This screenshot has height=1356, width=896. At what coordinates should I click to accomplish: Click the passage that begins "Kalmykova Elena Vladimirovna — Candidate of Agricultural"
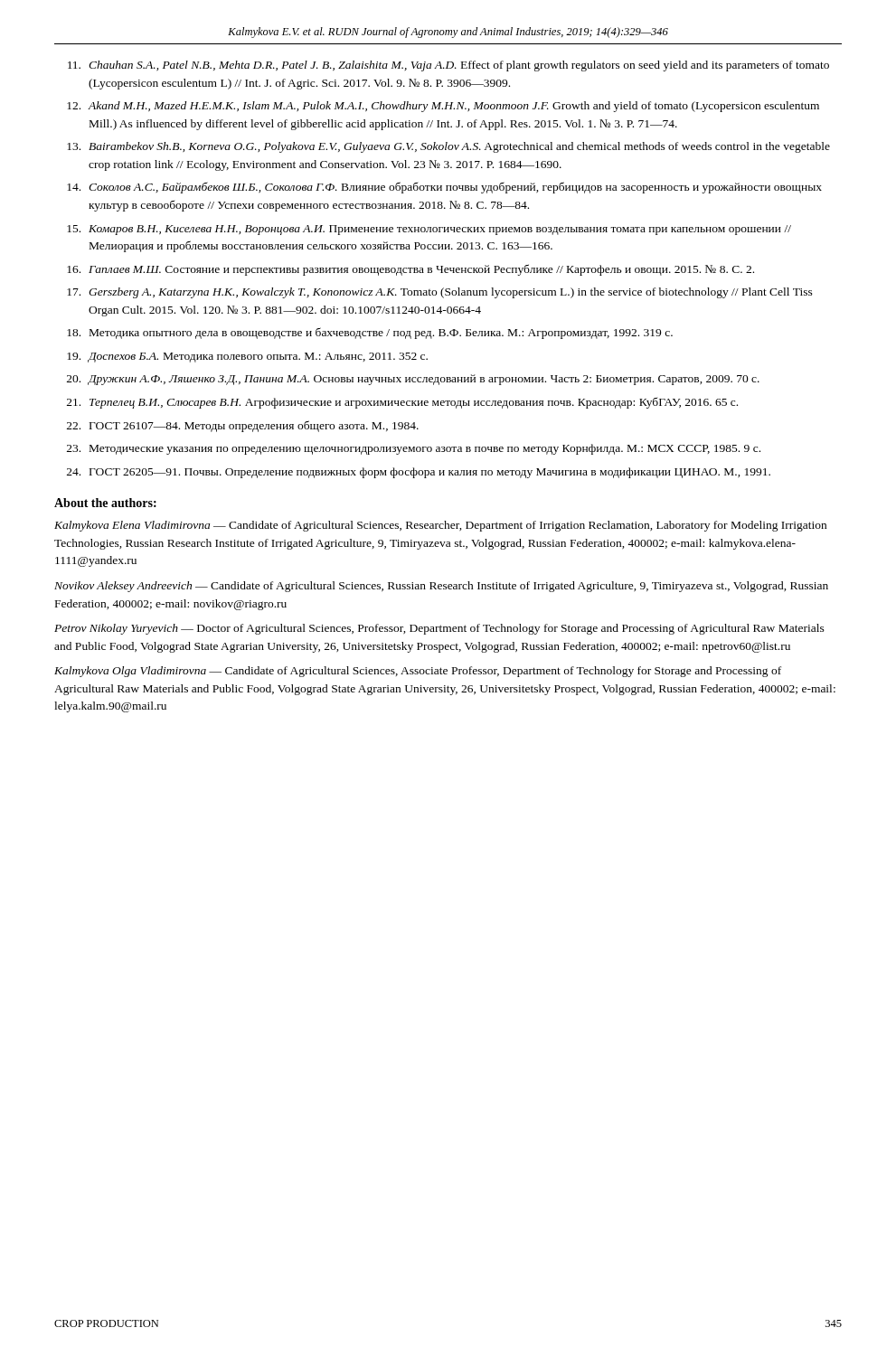441,543
